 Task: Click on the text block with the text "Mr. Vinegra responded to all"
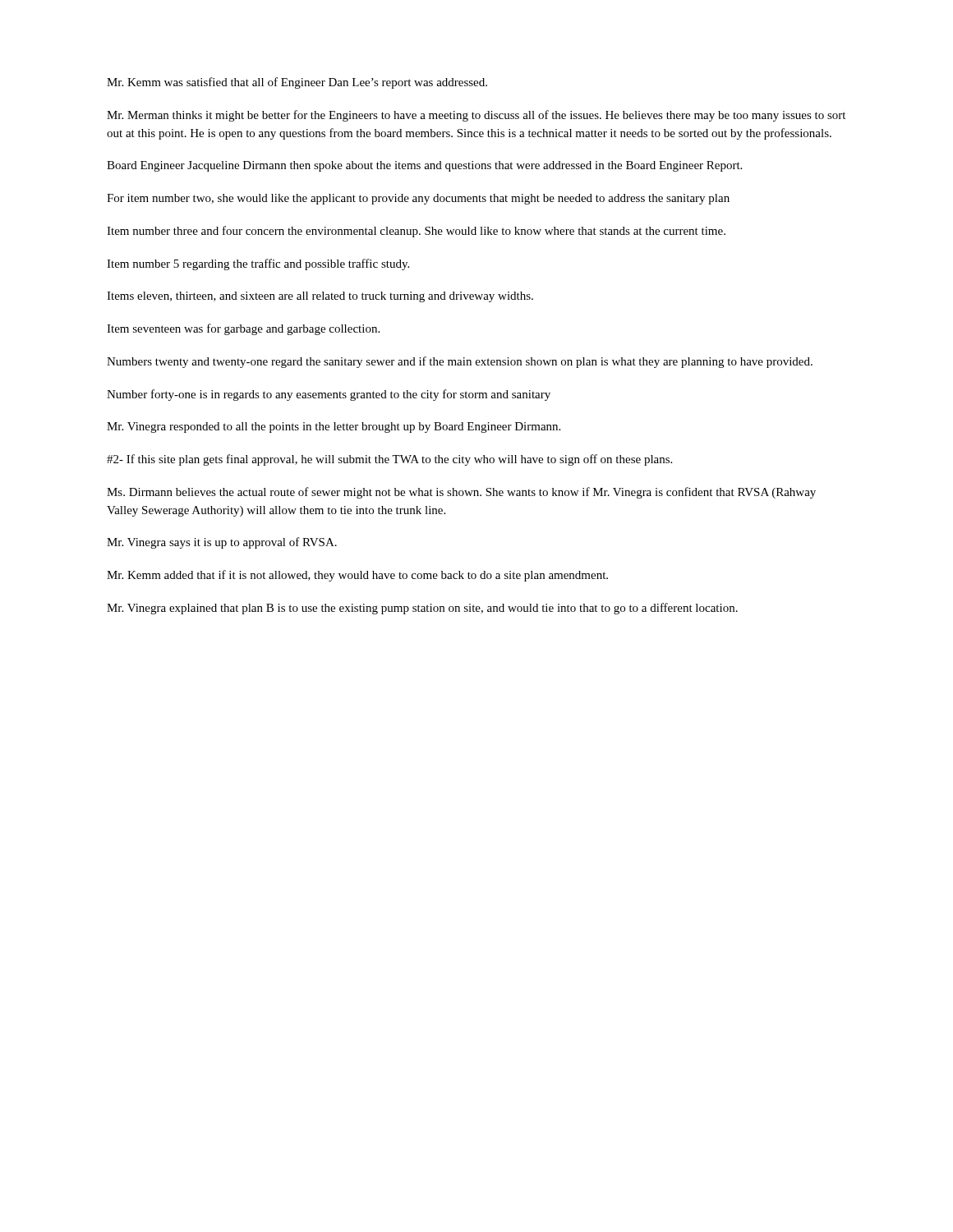tap(334, 426)
